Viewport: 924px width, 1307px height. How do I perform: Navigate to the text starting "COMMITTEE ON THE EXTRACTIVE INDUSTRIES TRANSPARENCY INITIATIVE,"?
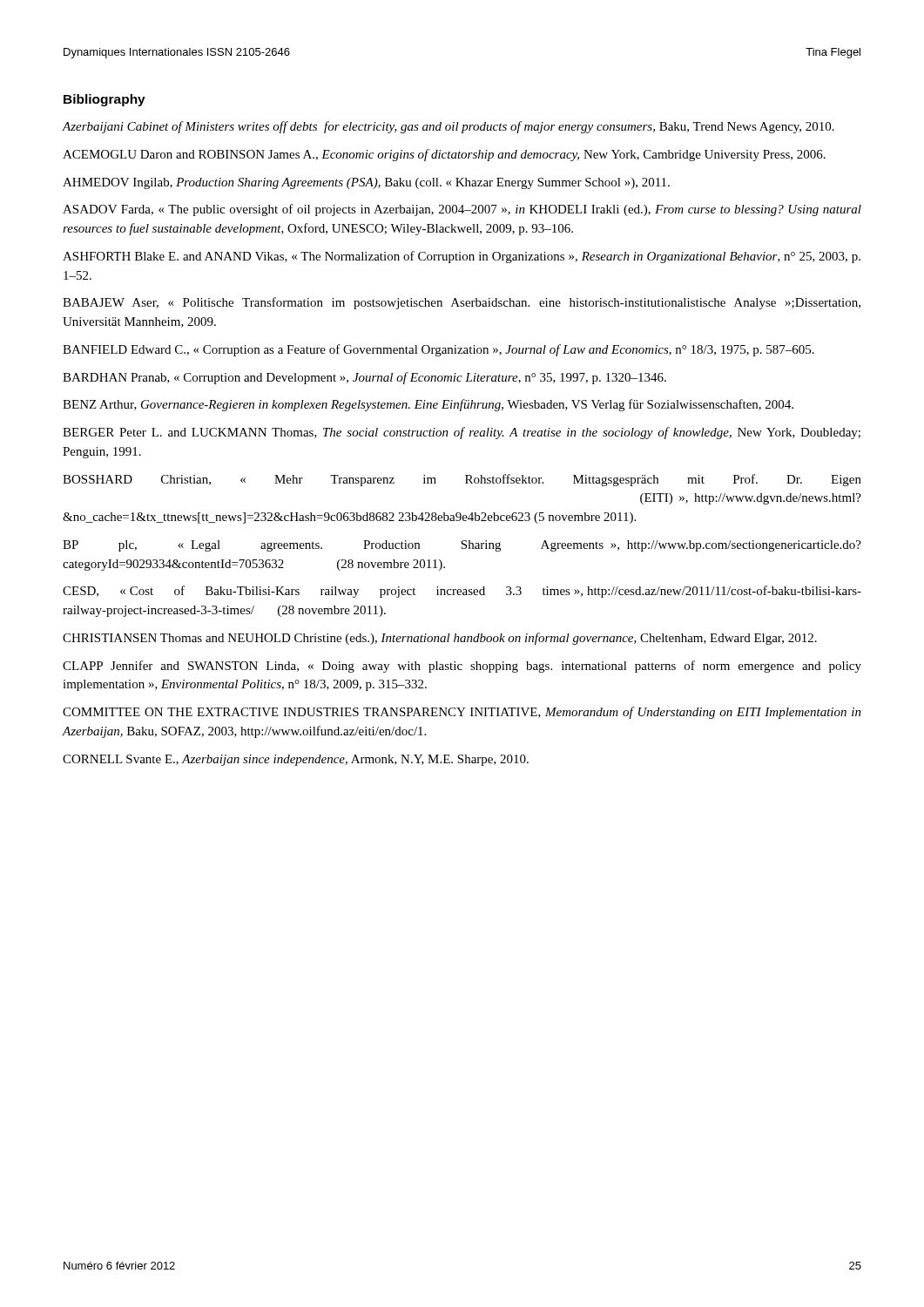(x=462, y=721)
